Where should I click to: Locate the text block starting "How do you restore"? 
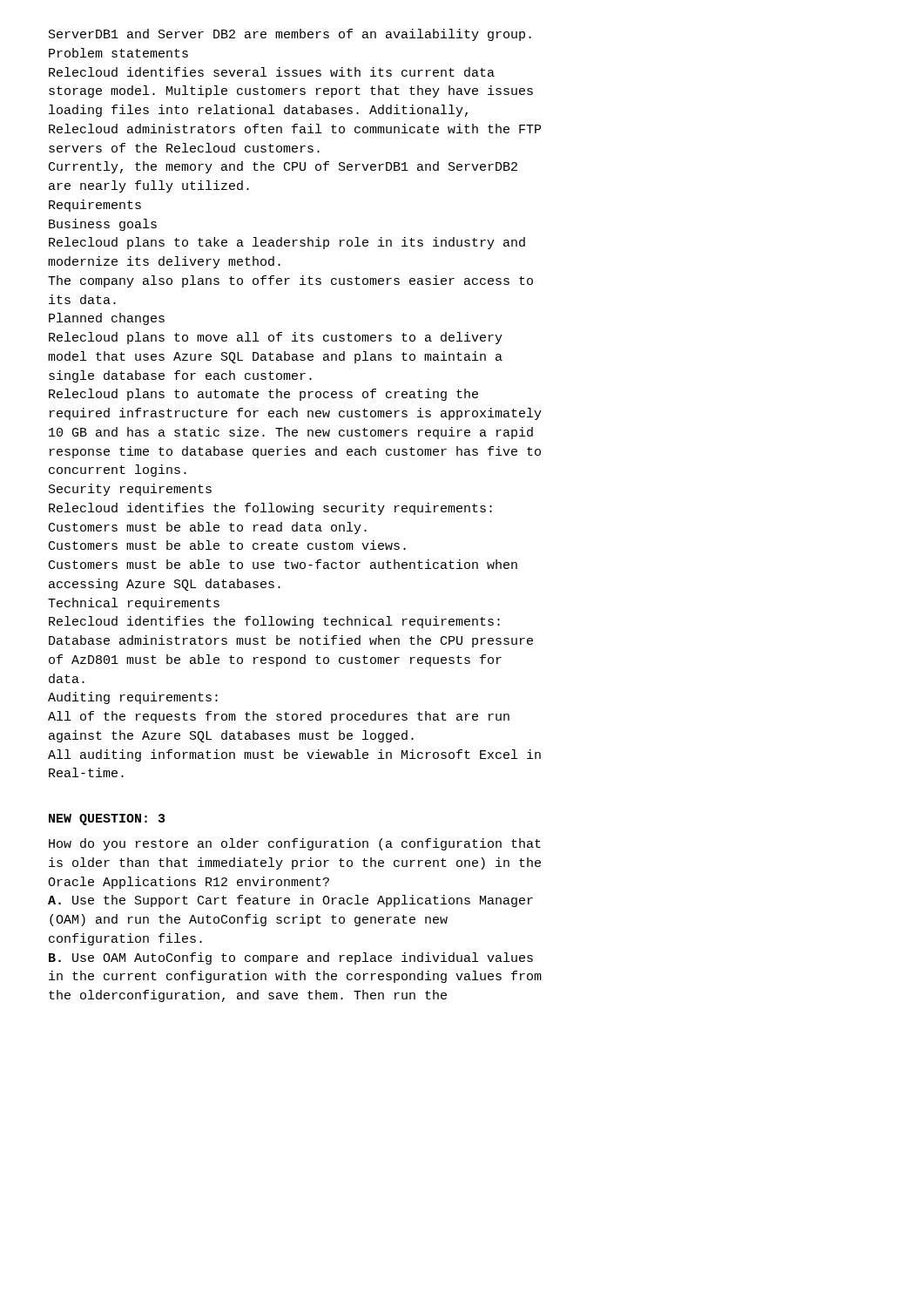point(295,921)
